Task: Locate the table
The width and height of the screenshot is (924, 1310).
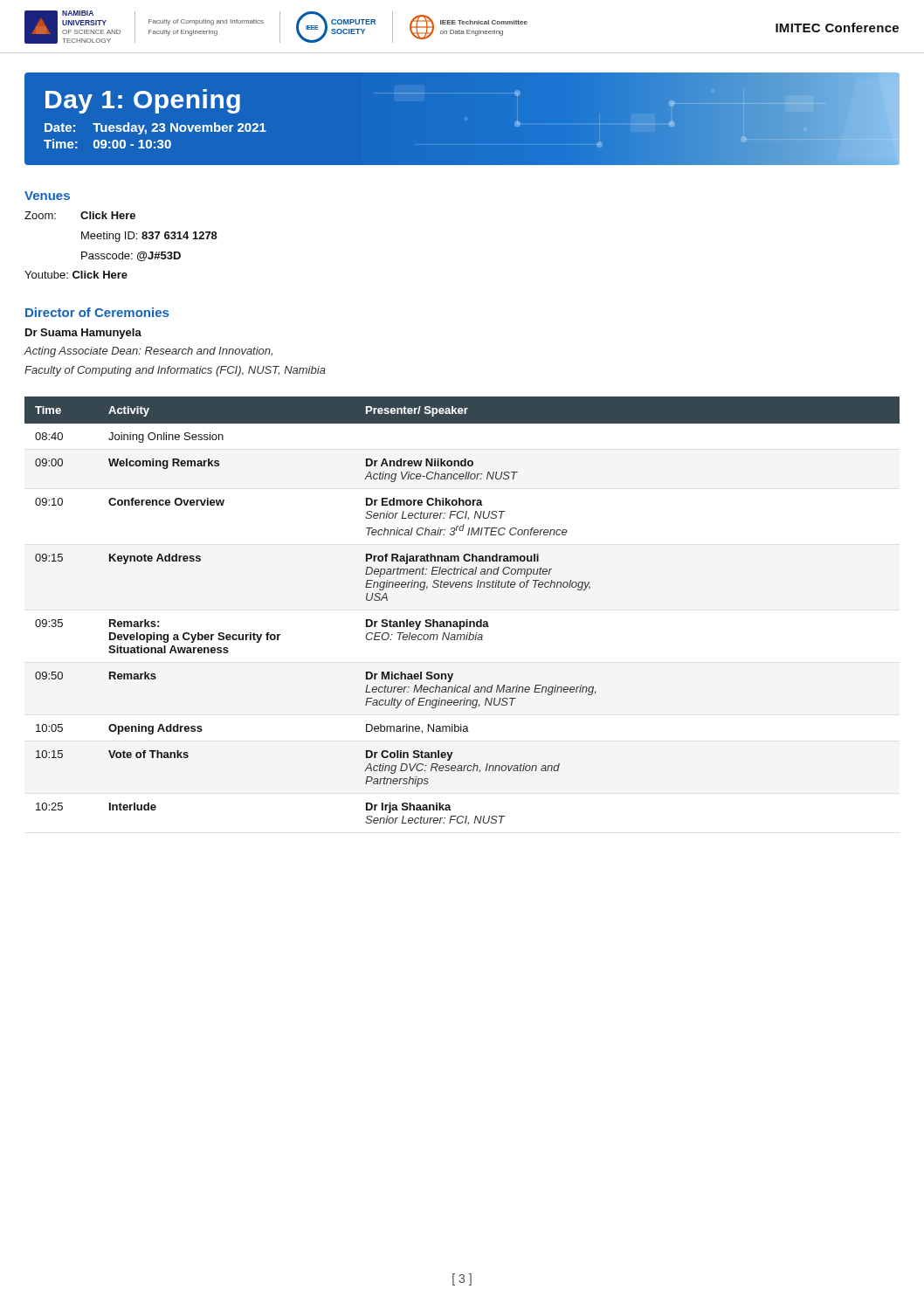Action: tap(462, 615)
